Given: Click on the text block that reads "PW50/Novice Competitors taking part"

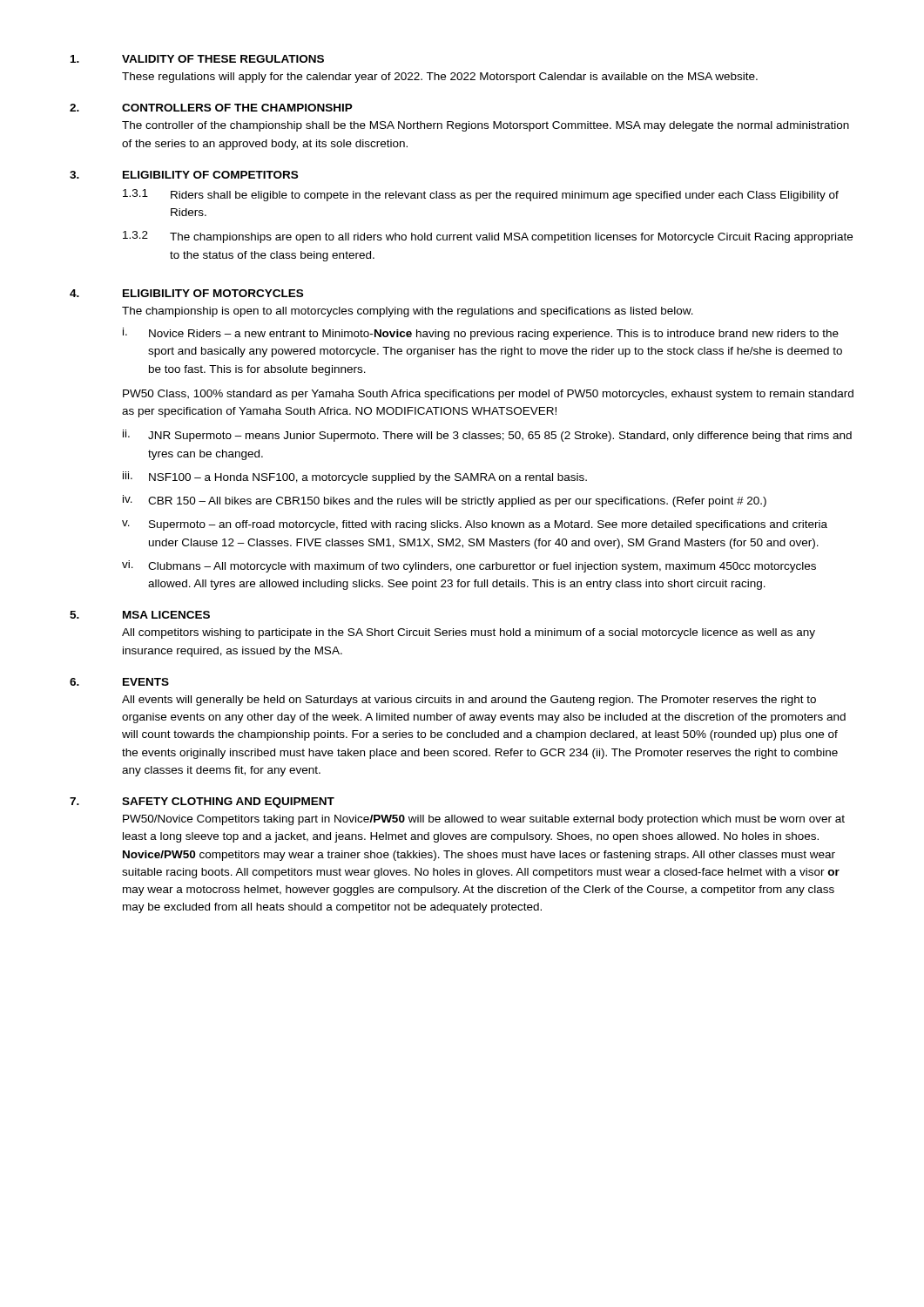Looking at the screenshot, I should [483, 863].
